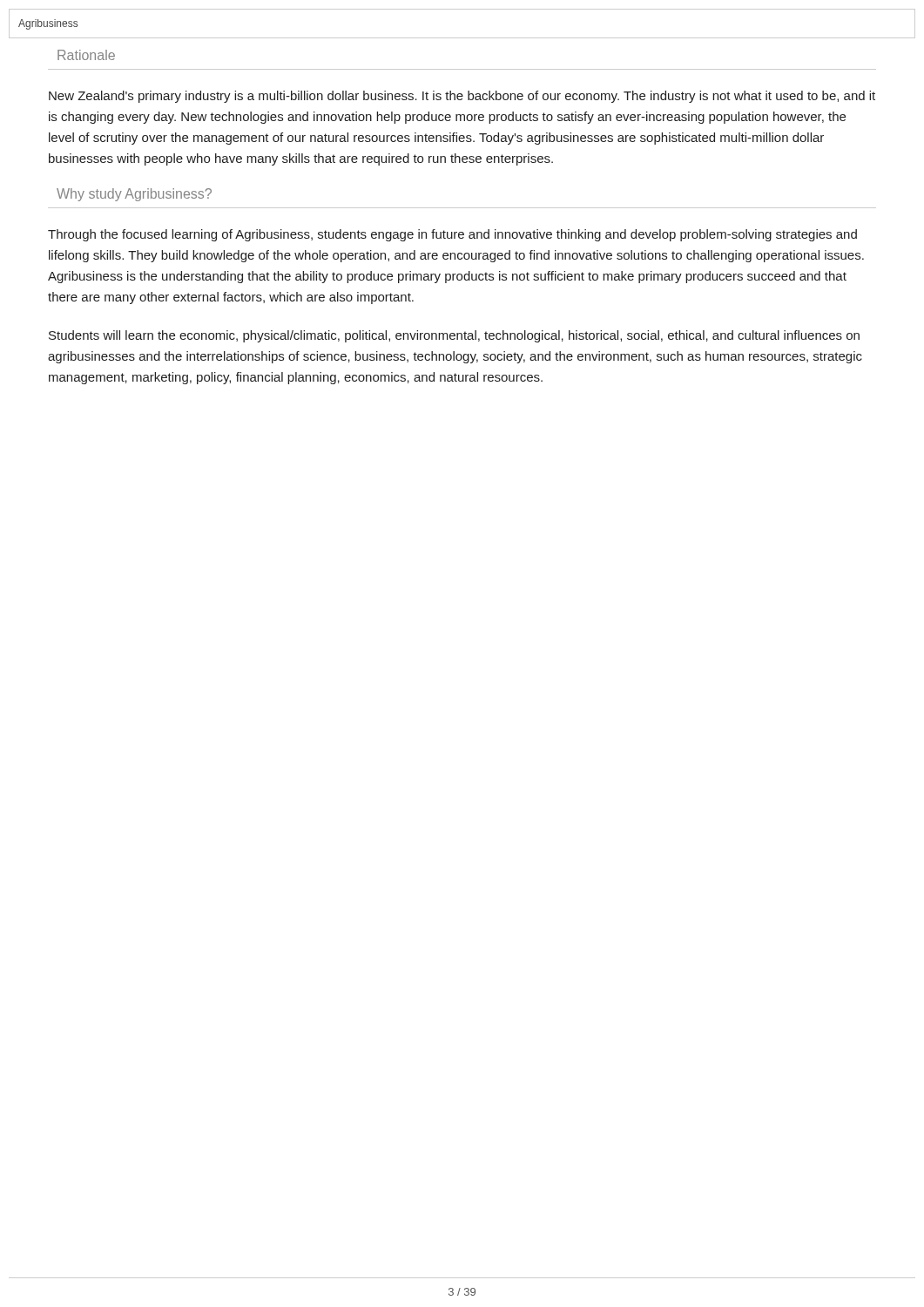Click on the text block starting "Students will learn"
The width and height of the screenshot is (924, 1307).
pyautogui.click(x=462, y=356)
